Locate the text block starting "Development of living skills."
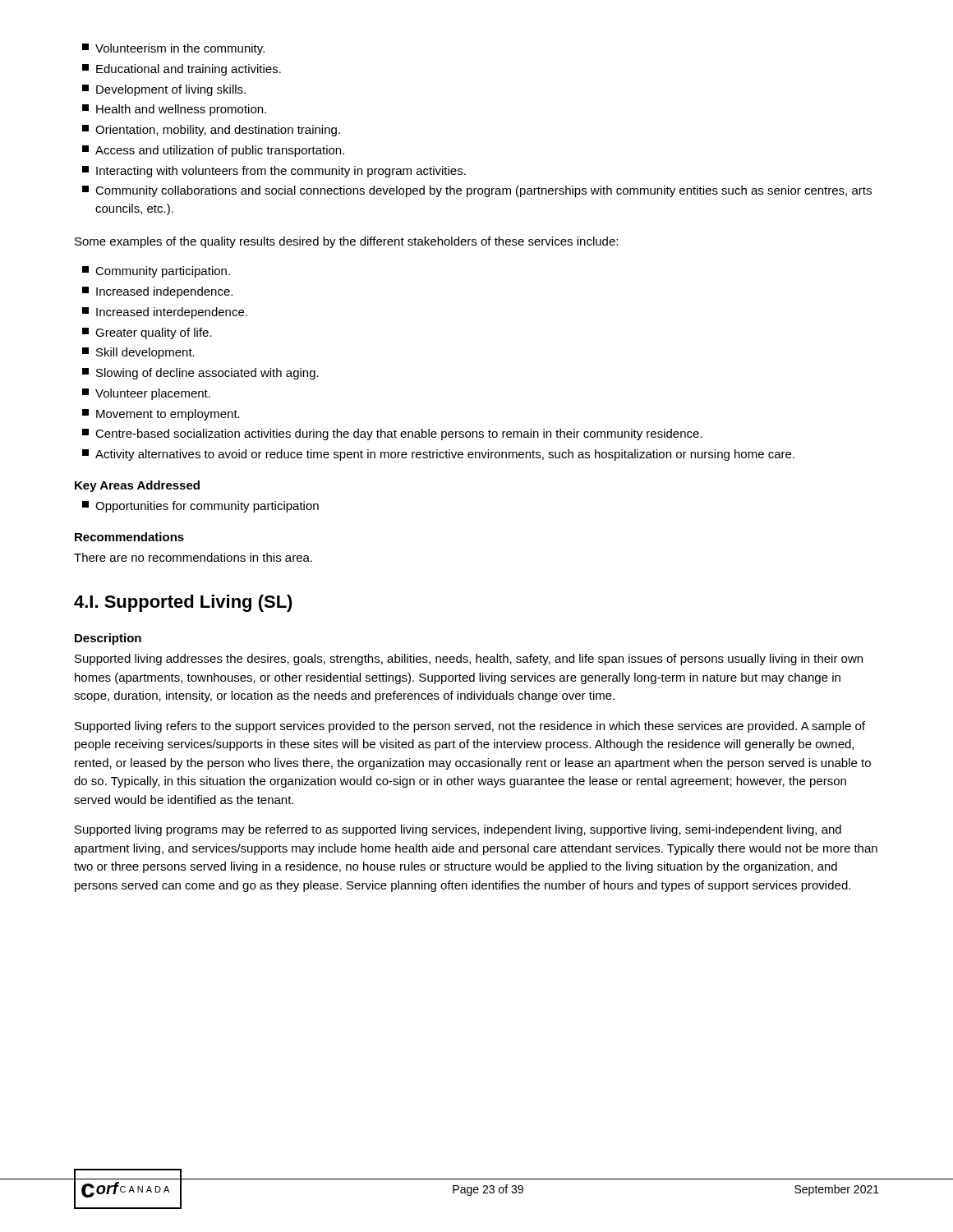Viewport: 953px width, 1232px height. pyautogui.click(x=164, y=90)
